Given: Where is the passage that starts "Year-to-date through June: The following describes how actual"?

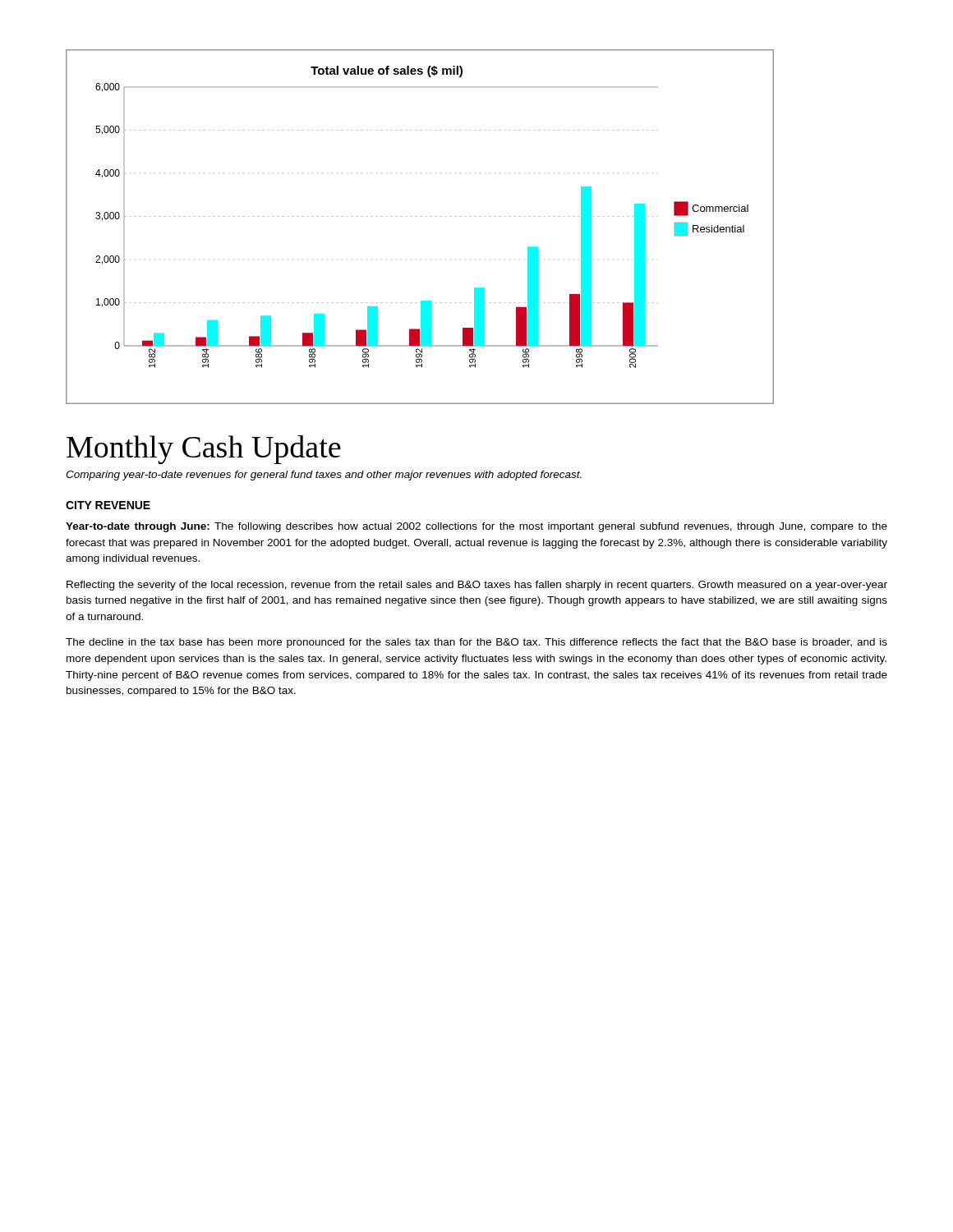Looking at the screenshot, I should pyautogui.click(x=476, y=542).
